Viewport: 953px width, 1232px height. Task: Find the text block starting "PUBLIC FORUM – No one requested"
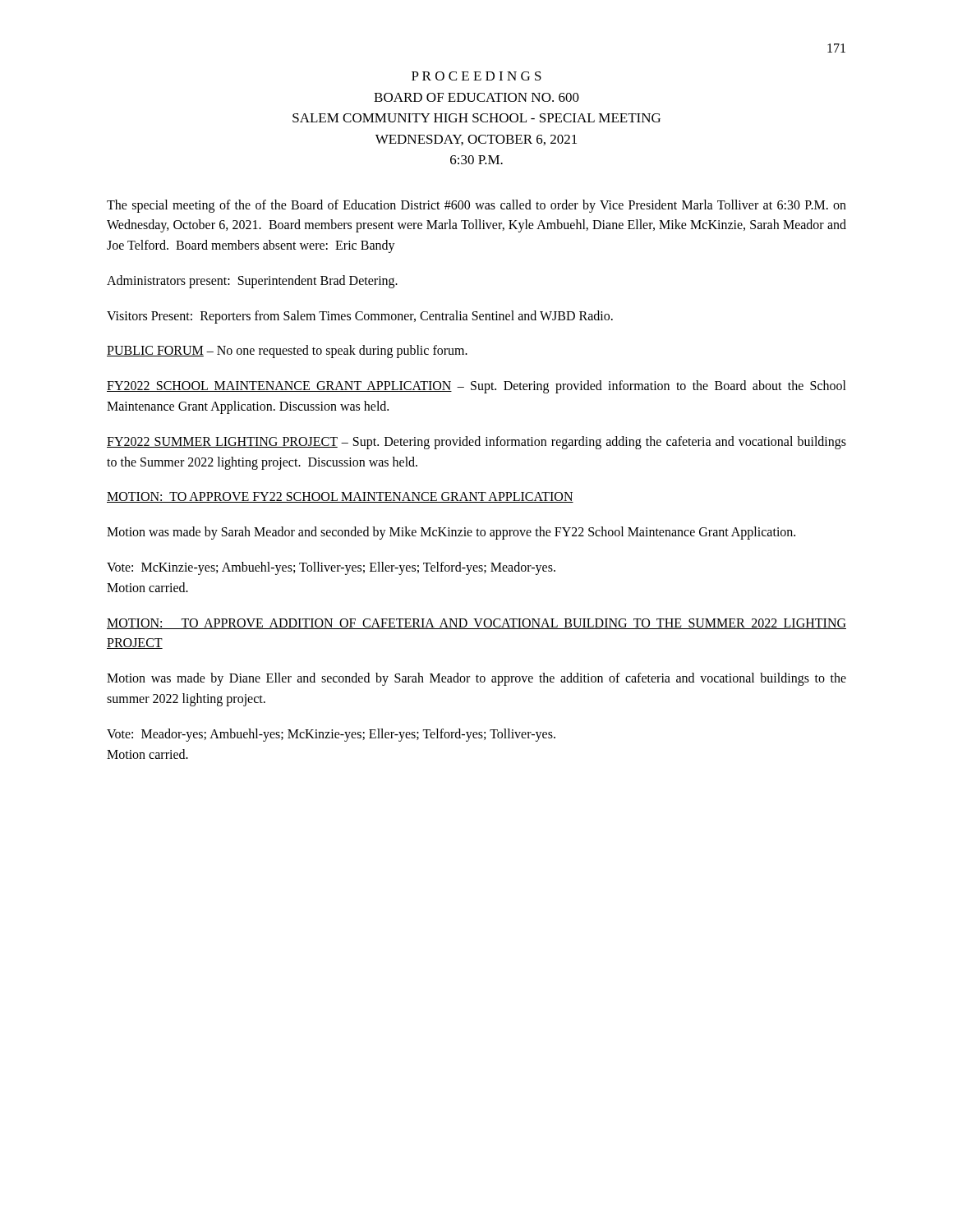287,351
